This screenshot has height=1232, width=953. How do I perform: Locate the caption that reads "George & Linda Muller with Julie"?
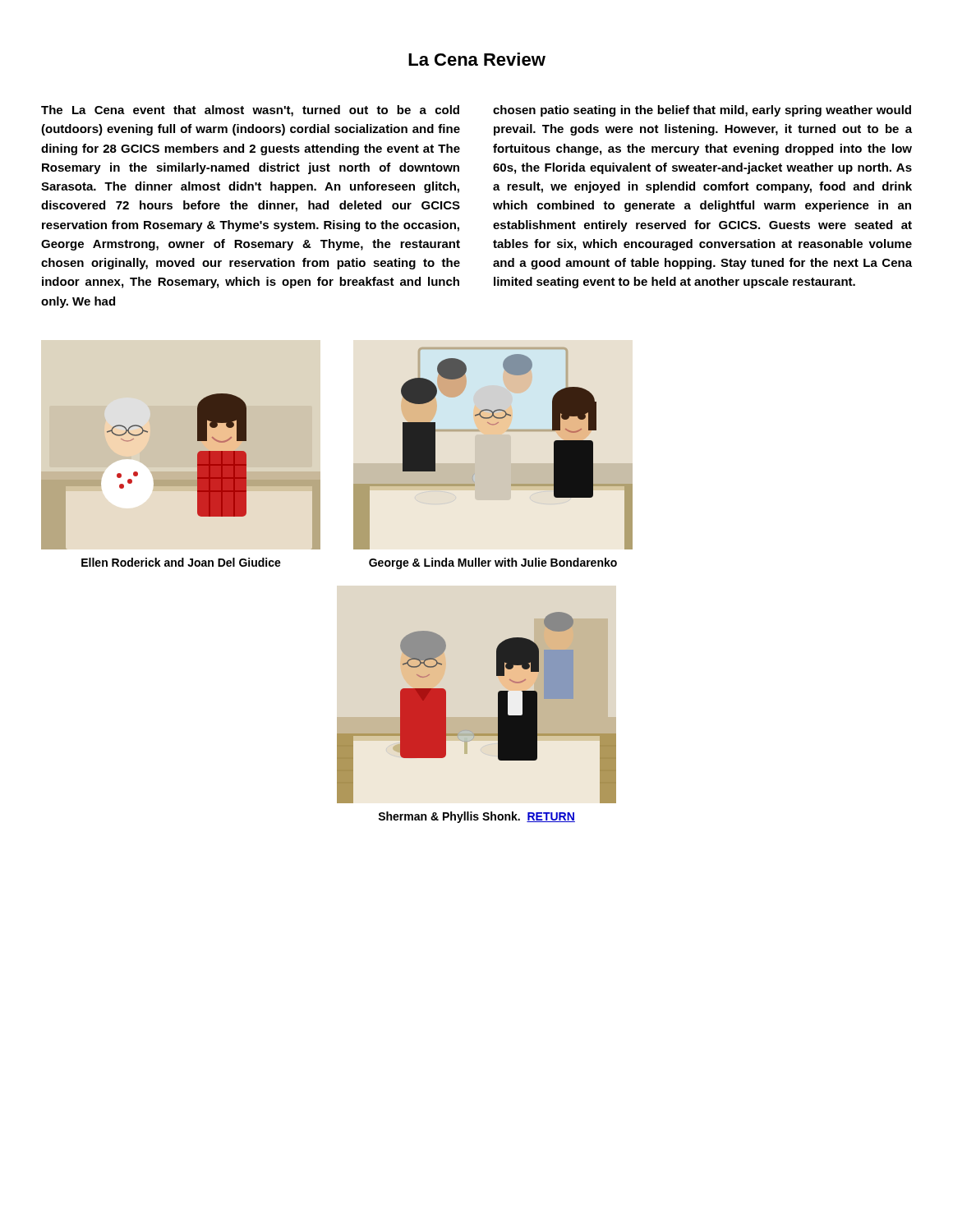(x=493, y=562)
